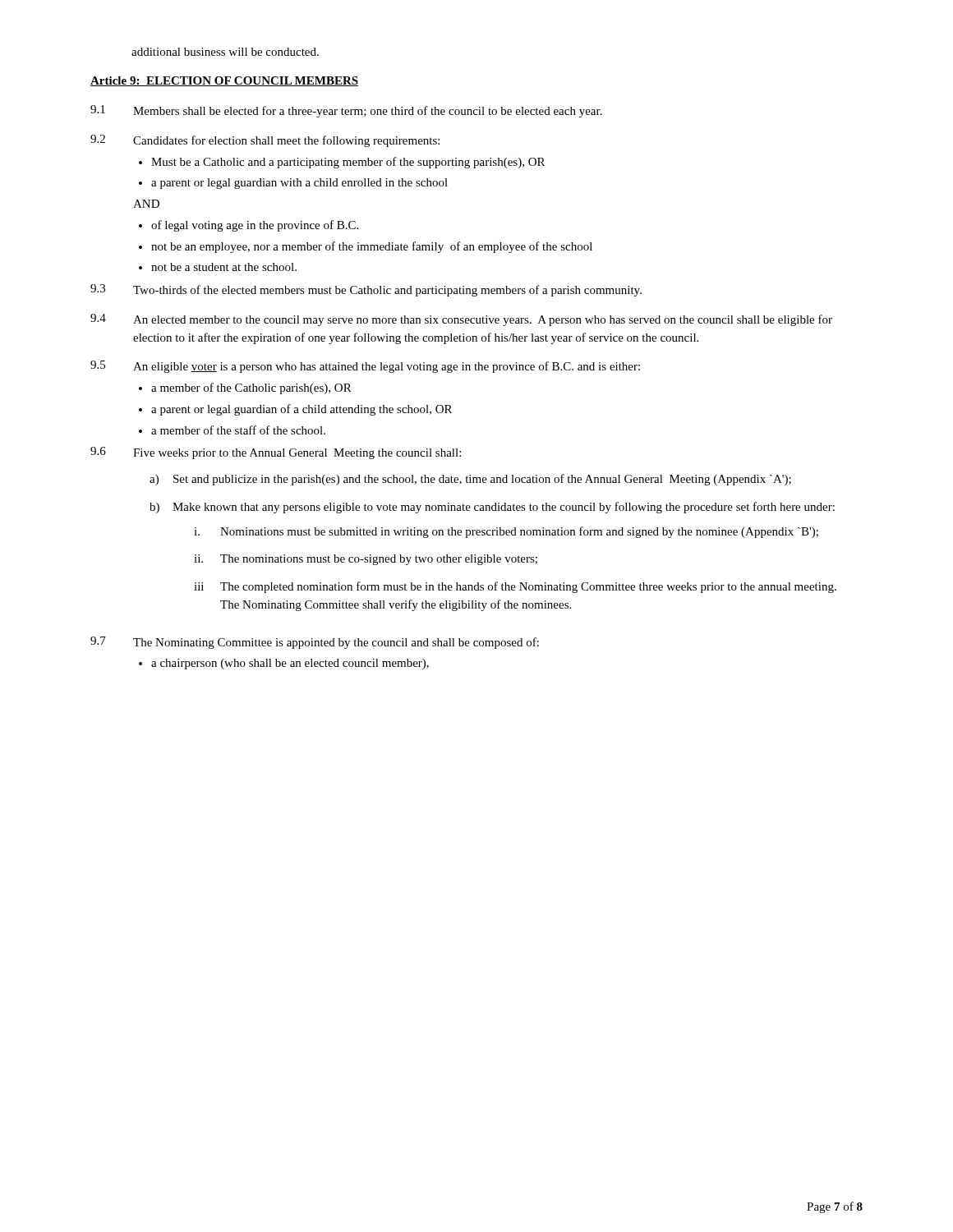The height and width of the screenshot is (1232, 953).
Task: Click on the element starting "Must be a Catholic and a participating"
Action: 348,161
